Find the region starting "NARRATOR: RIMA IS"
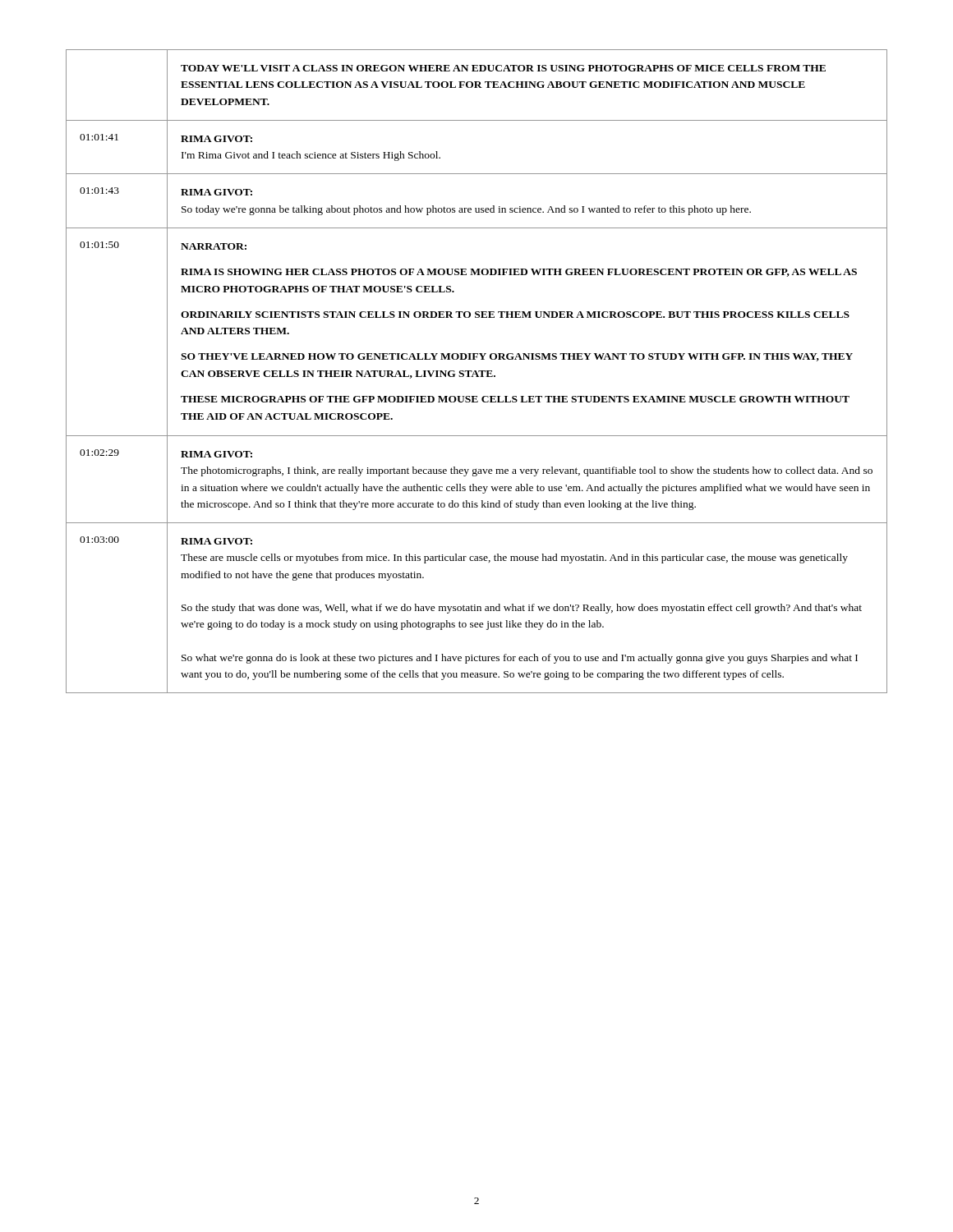Viewport: 953px width, 1232px height. [x=214, y=246]
